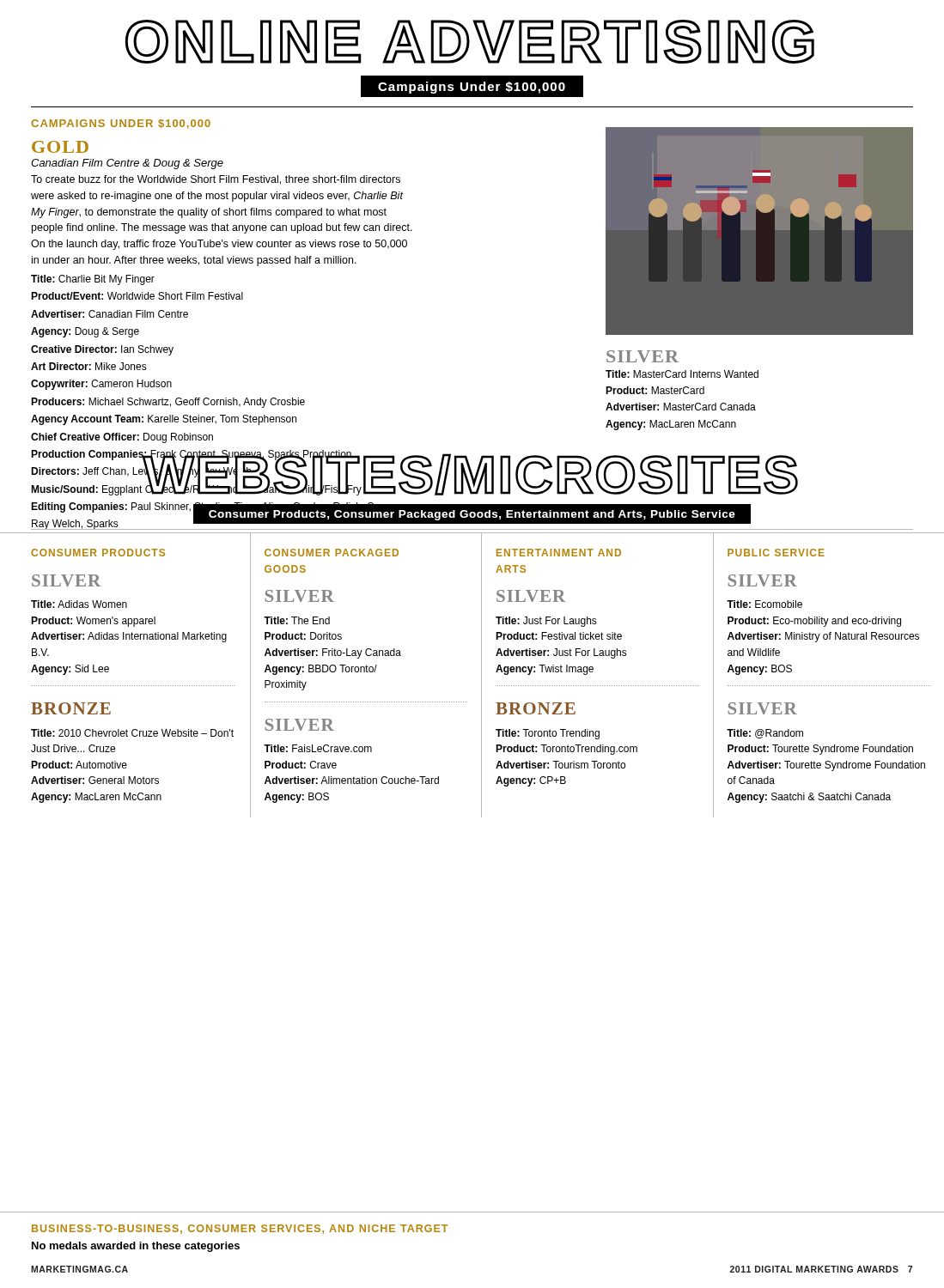Click on the element starting "Title: Toronto Trending Product:"
This screenshot has height=1288, width=944.
[x=567, y=757]
